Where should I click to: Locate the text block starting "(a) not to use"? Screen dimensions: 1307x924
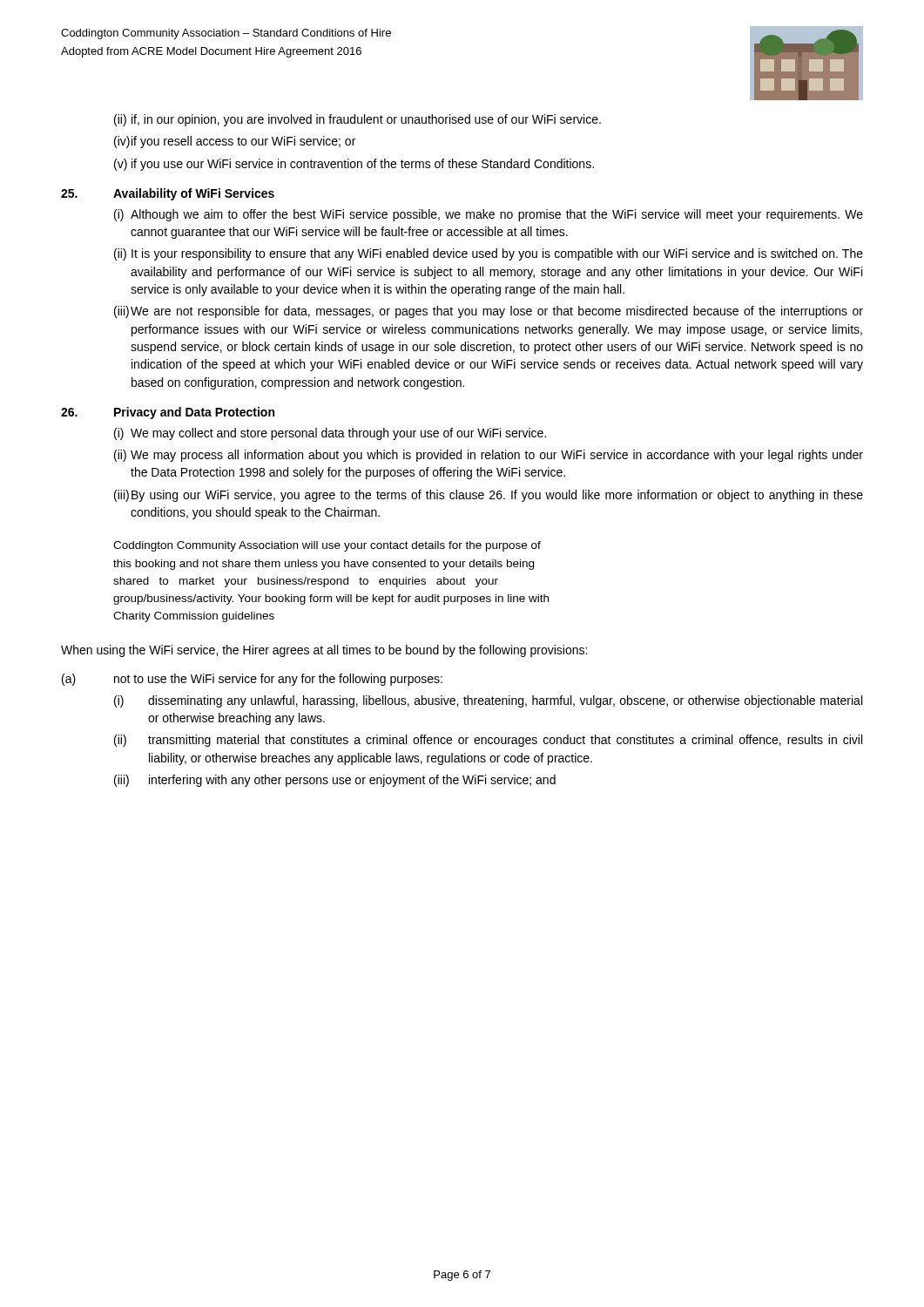pos(252,680)
